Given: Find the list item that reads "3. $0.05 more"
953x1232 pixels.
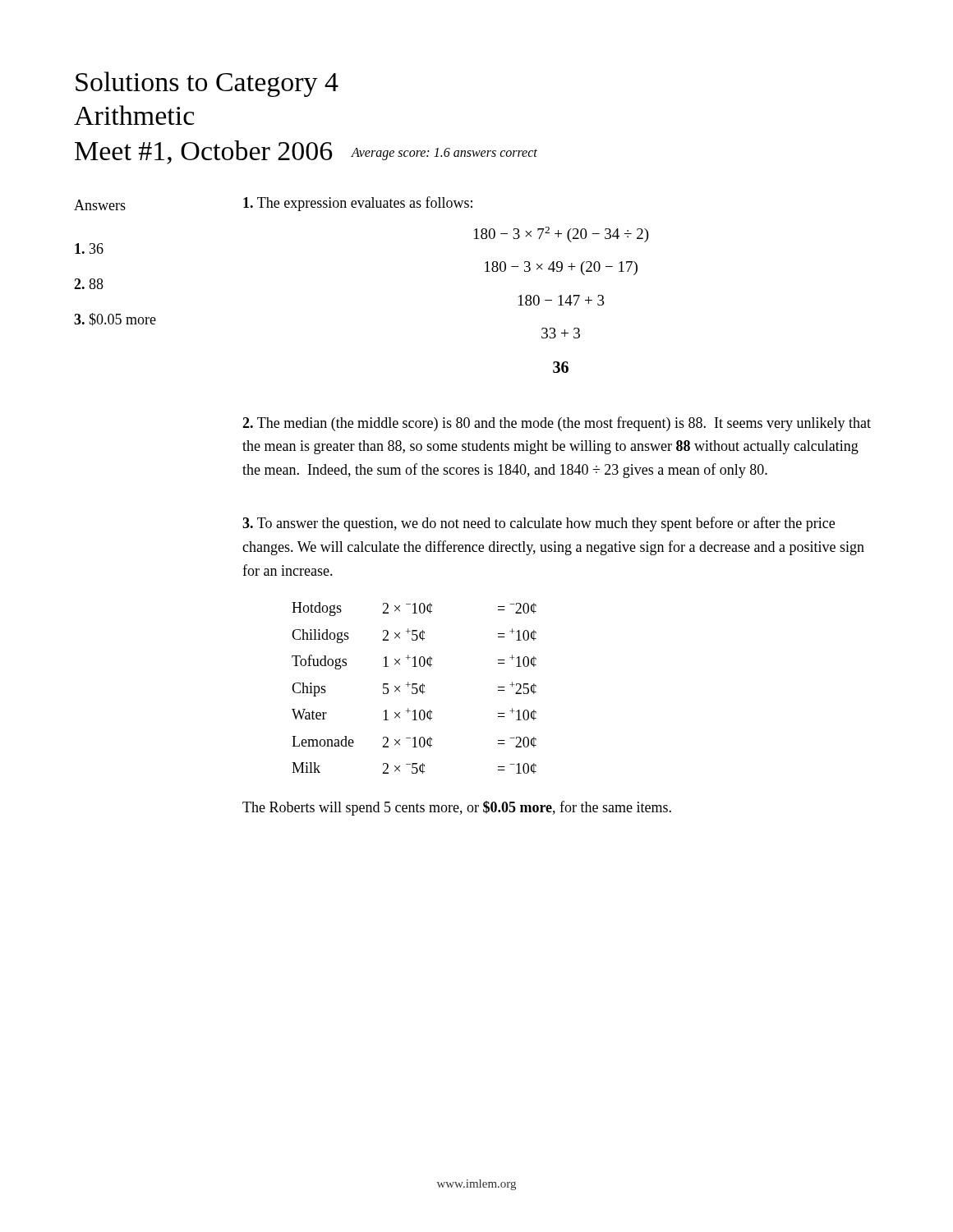Looking at the screenshot, I should (115, 320).
